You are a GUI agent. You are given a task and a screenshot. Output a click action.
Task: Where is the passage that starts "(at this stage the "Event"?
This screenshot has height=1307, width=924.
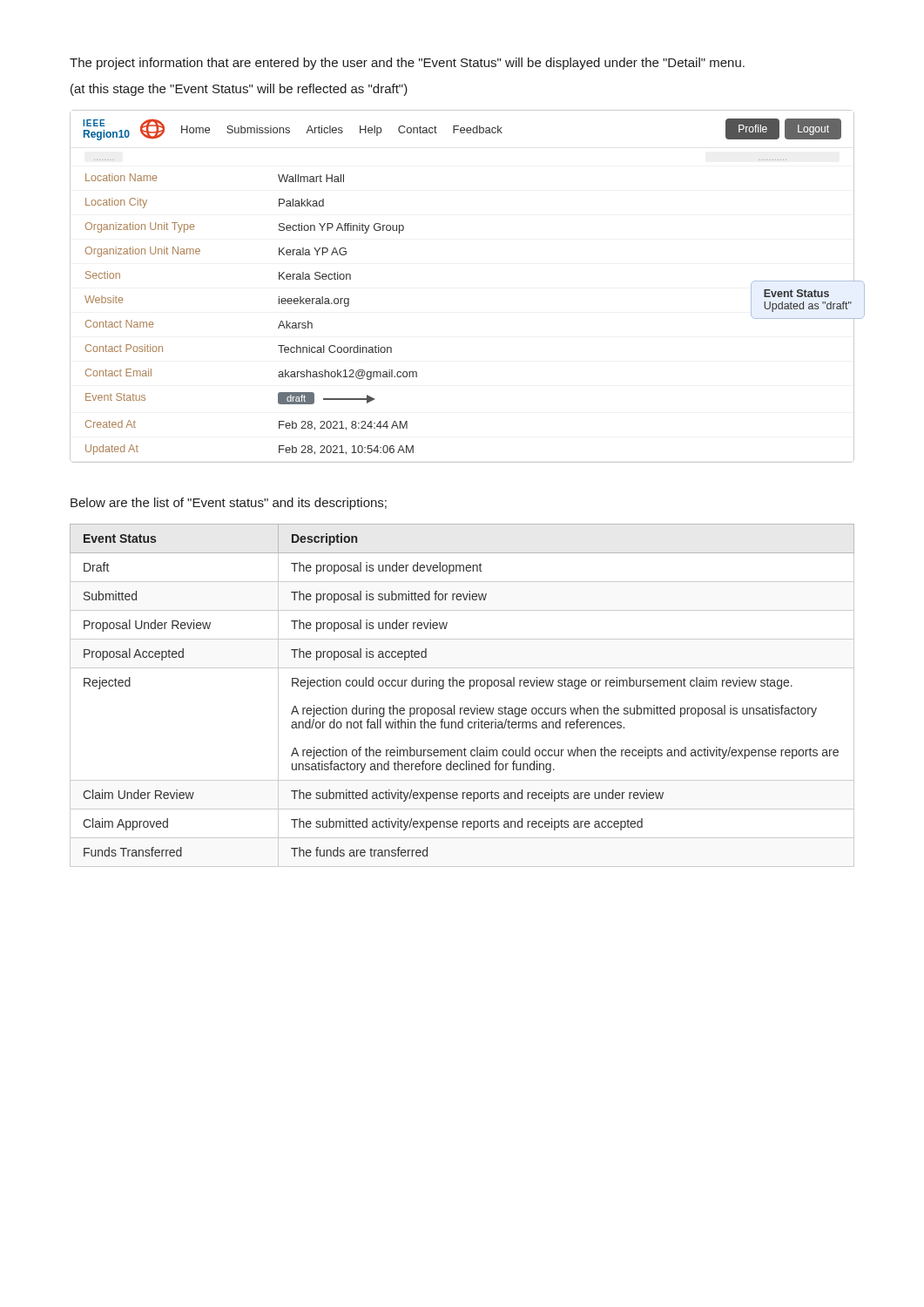pos(239,88)
